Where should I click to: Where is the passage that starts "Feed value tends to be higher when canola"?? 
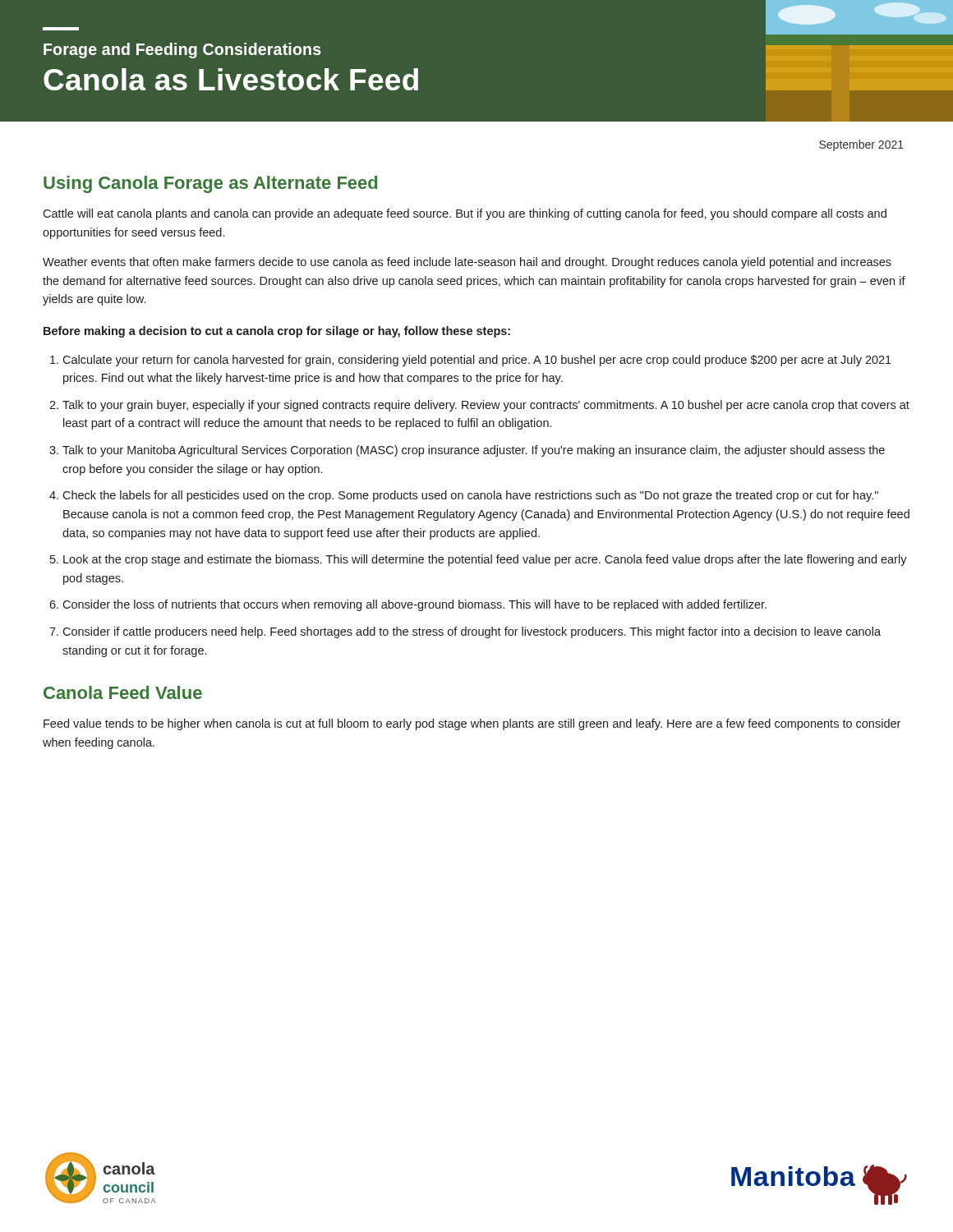tap(472, 733)
